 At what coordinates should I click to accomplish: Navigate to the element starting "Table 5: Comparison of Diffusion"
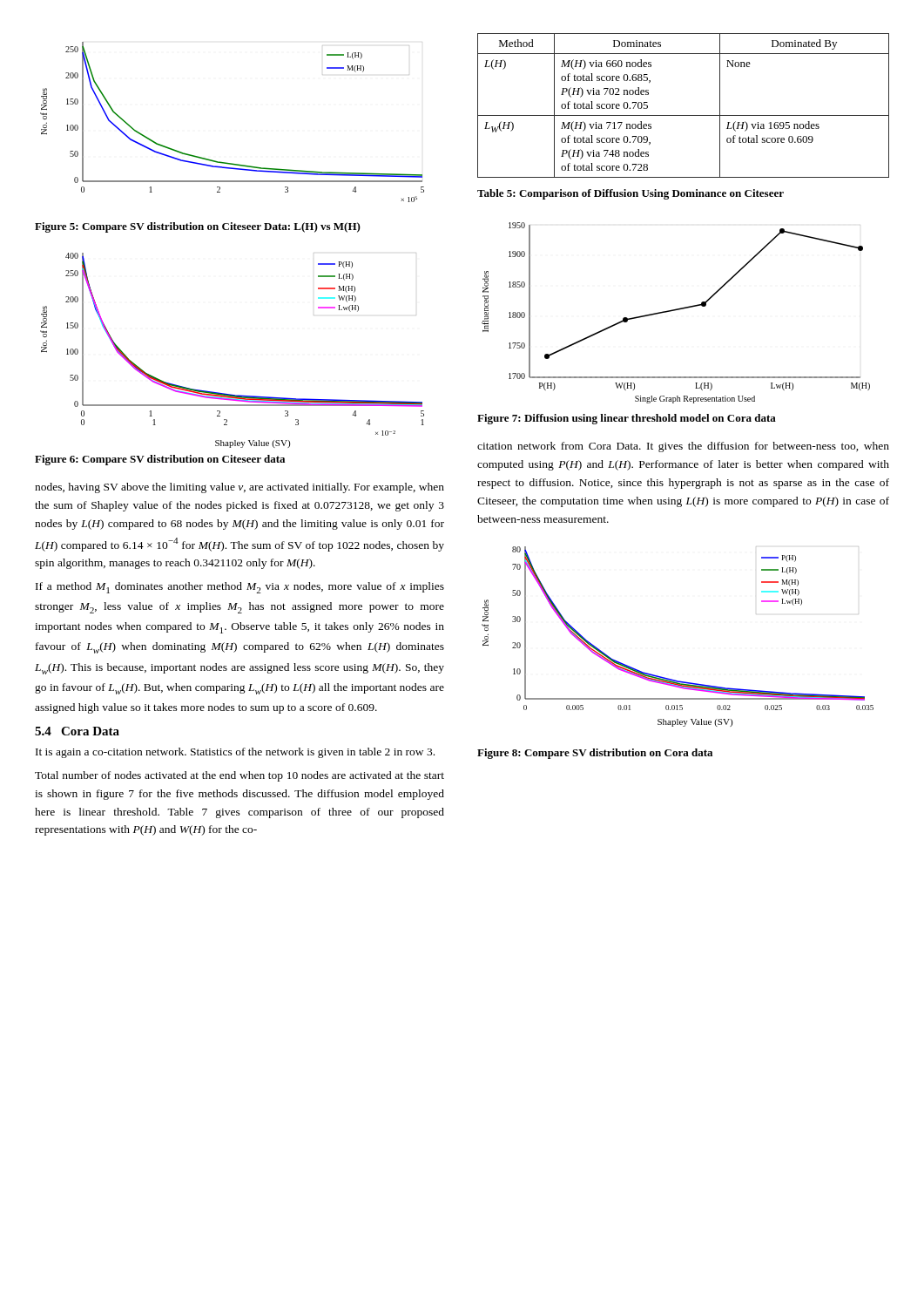click(630, 193)
